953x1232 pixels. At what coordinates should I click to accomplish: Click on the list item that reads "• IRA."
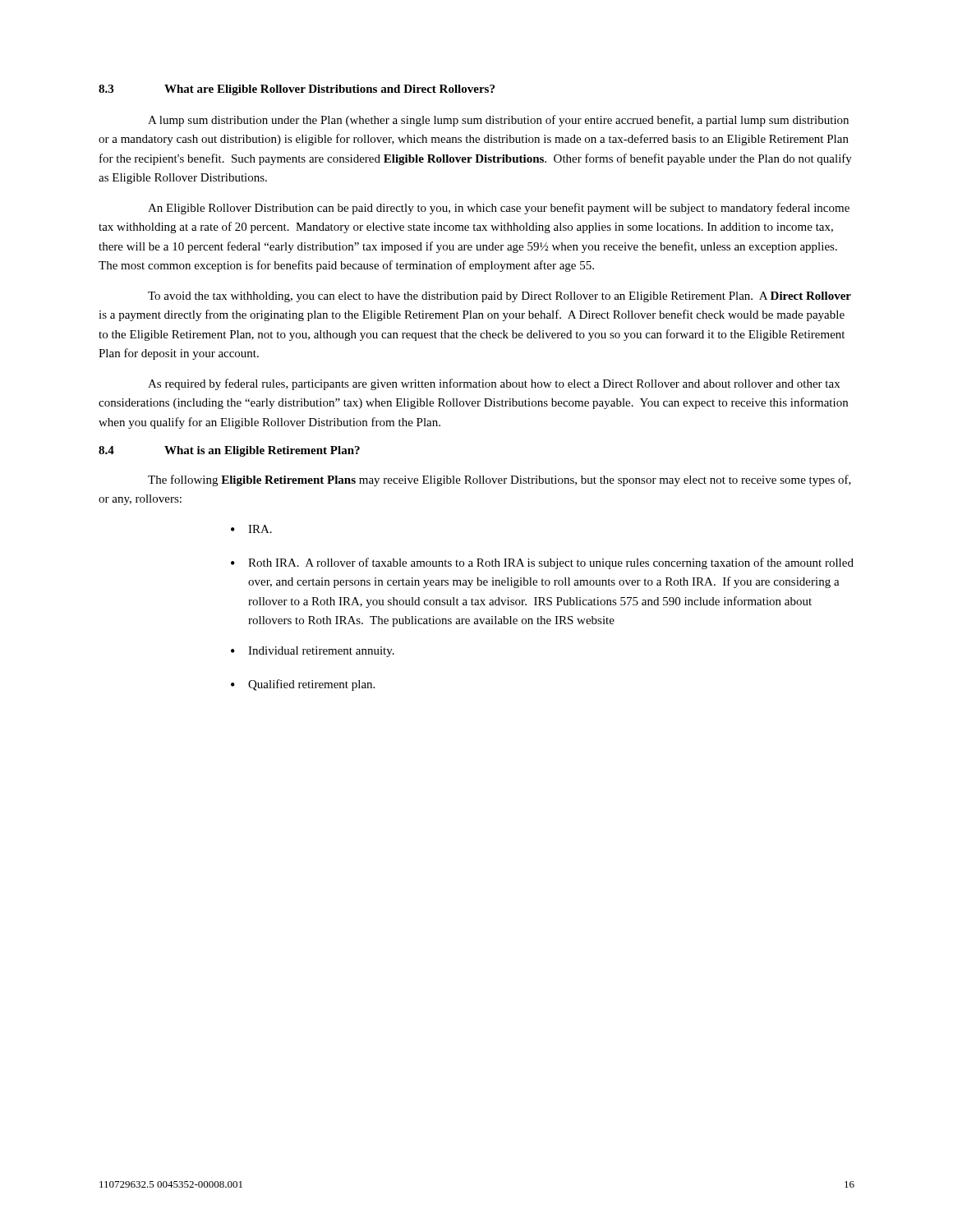tap(251, 529)
